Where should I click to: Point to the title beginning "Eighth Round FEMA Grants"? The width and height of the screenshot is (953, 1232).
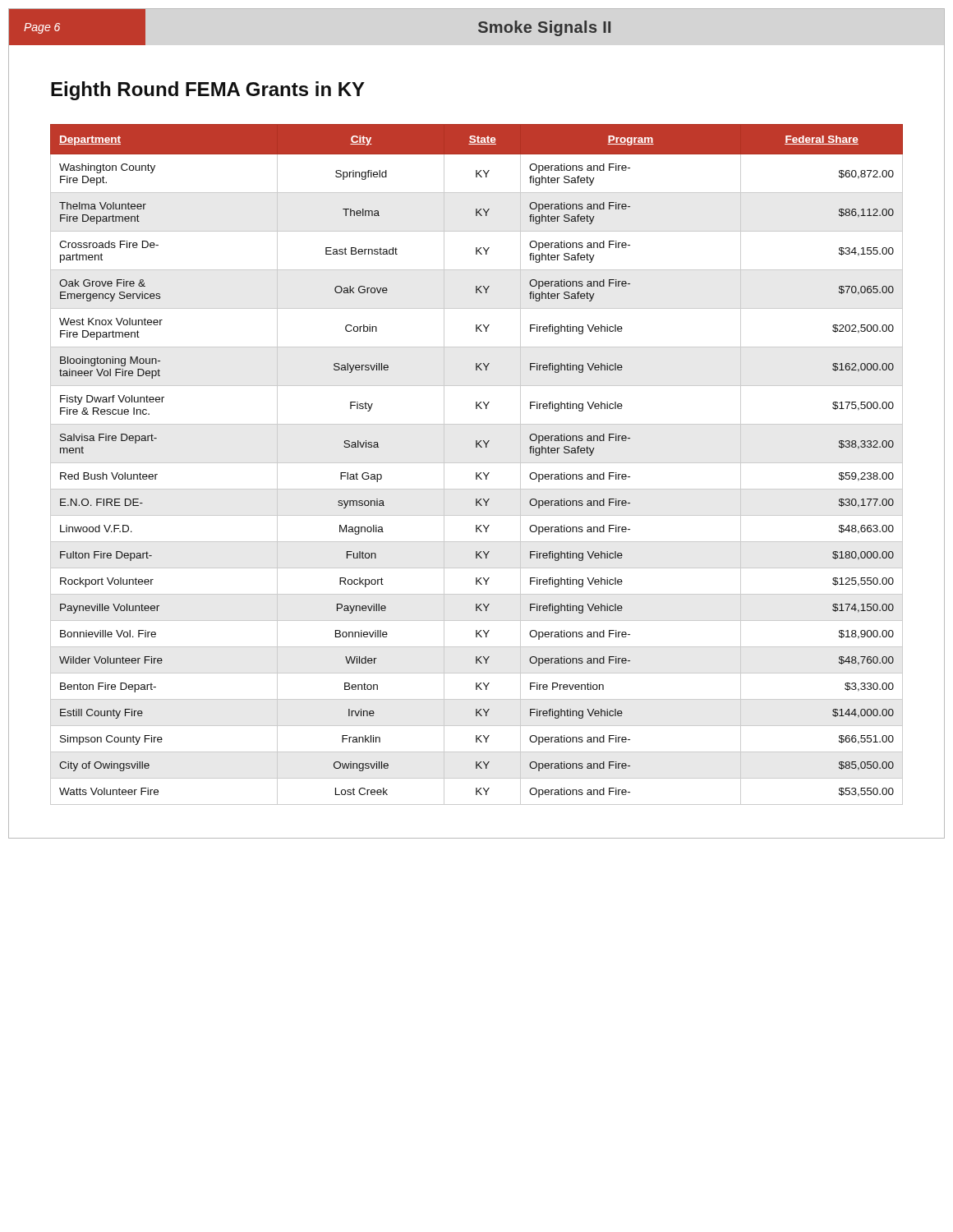click(207, 89)
